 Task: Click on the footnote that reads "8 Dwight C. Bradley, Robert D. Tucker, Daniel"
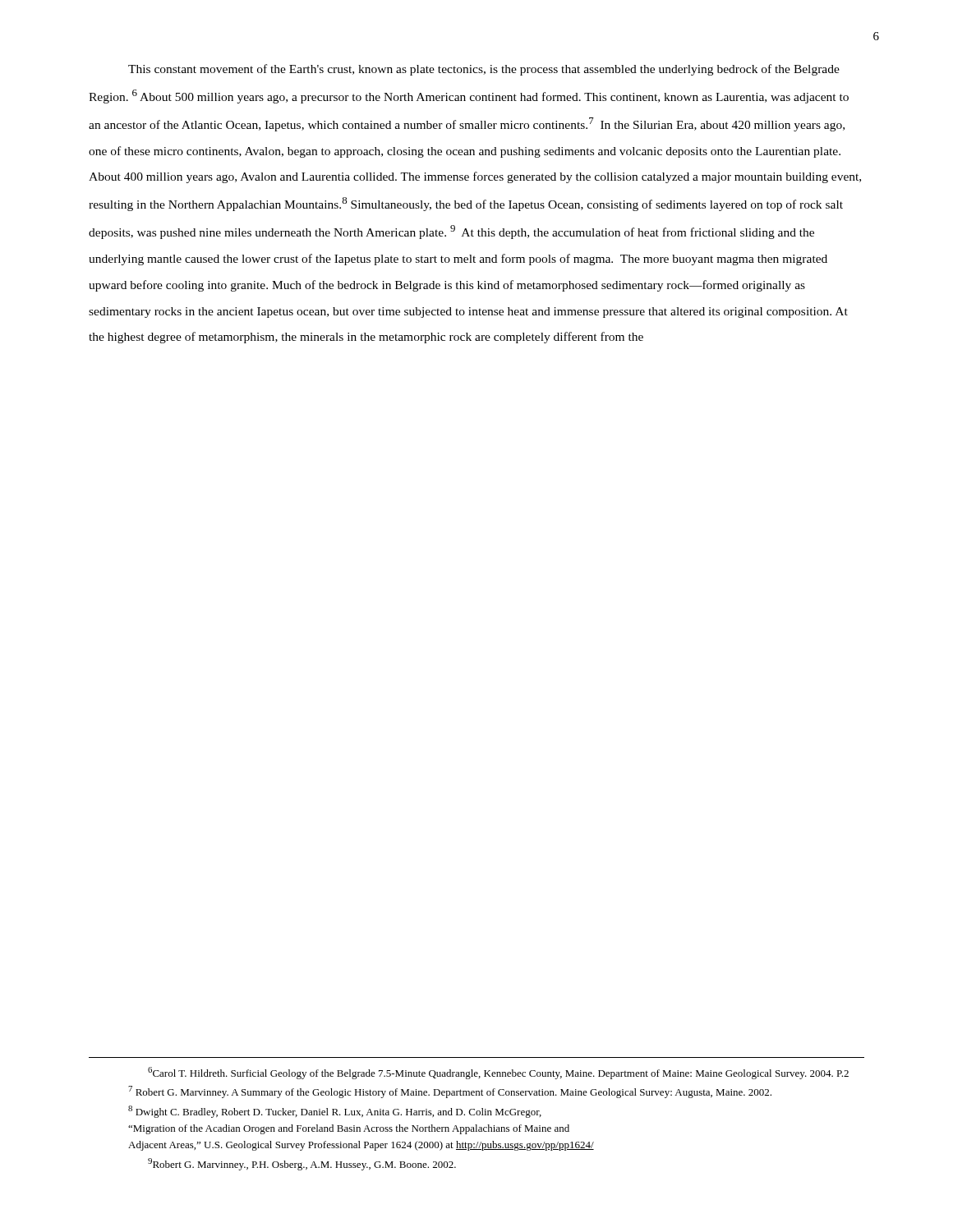[476, 1127]
